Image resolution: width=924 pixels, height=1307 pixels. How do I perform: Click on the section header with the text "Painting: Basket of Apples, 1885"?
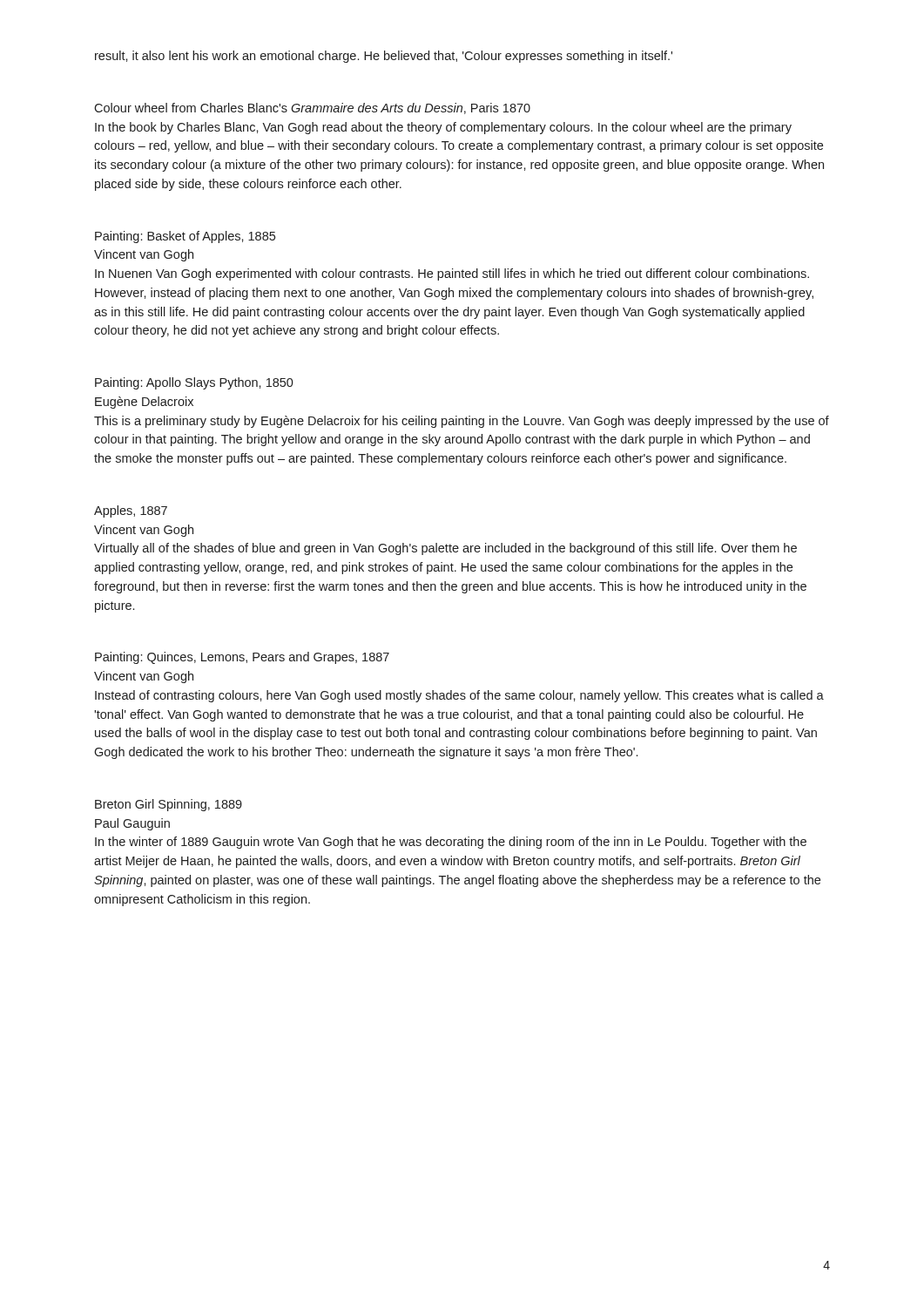(x=185, y=236)
